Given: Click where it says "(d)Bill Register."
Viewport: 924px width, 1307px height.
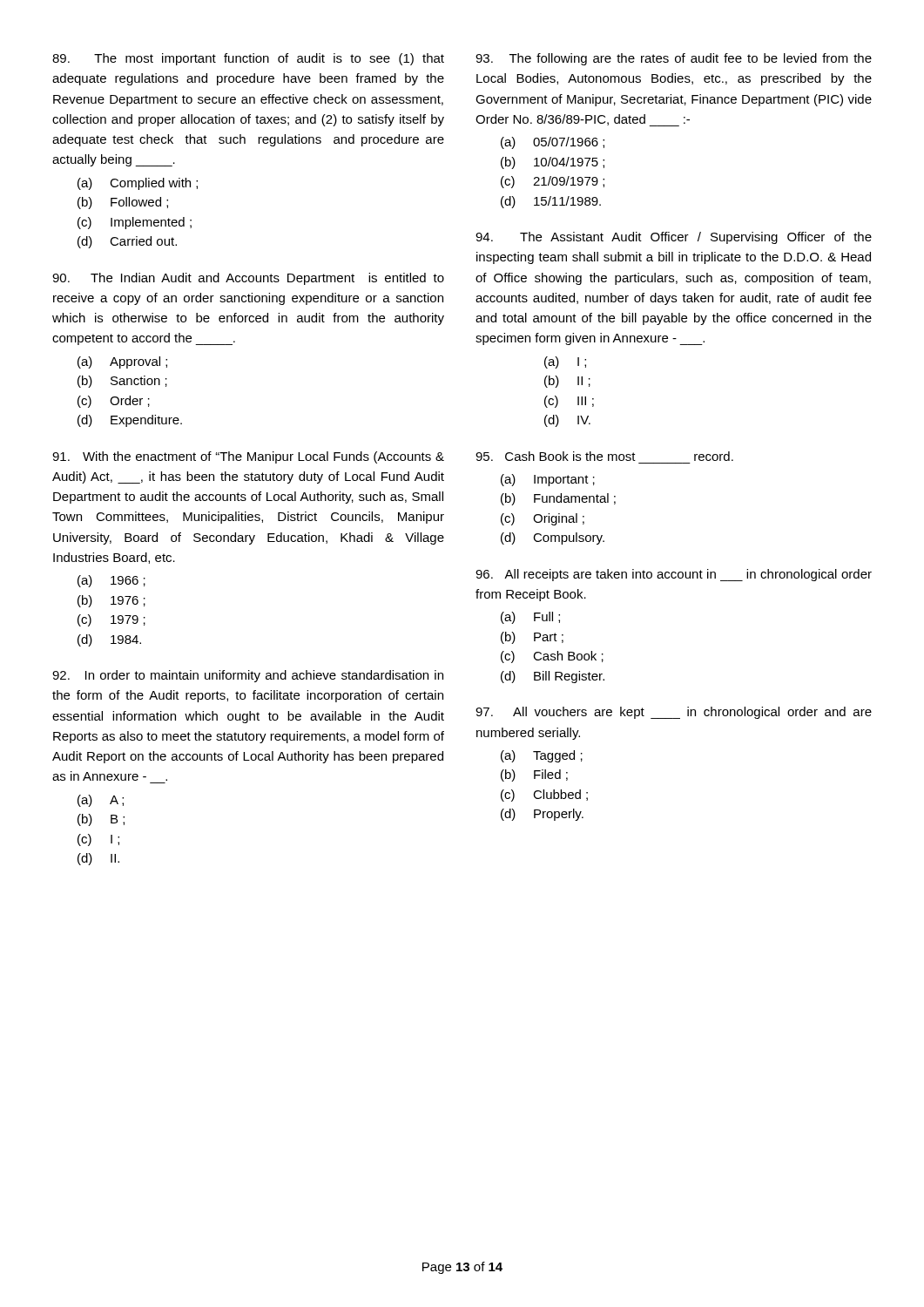Looking at the screenshot, I should click(x=553, y=677).
